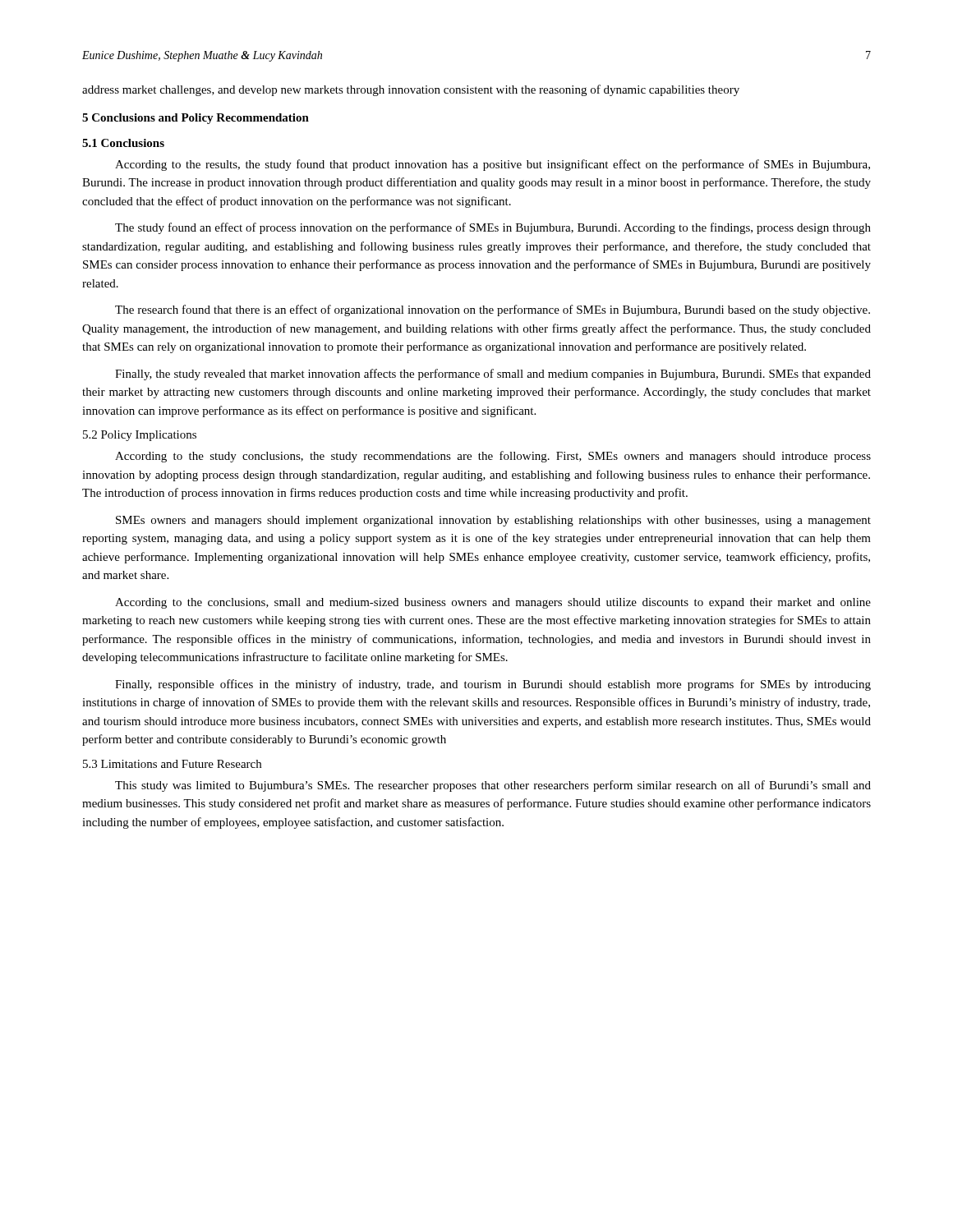Find the text block containing "According to the conclusions, small and medium-sized"
Screen dimensions: 1232x953
coord(476,630)
